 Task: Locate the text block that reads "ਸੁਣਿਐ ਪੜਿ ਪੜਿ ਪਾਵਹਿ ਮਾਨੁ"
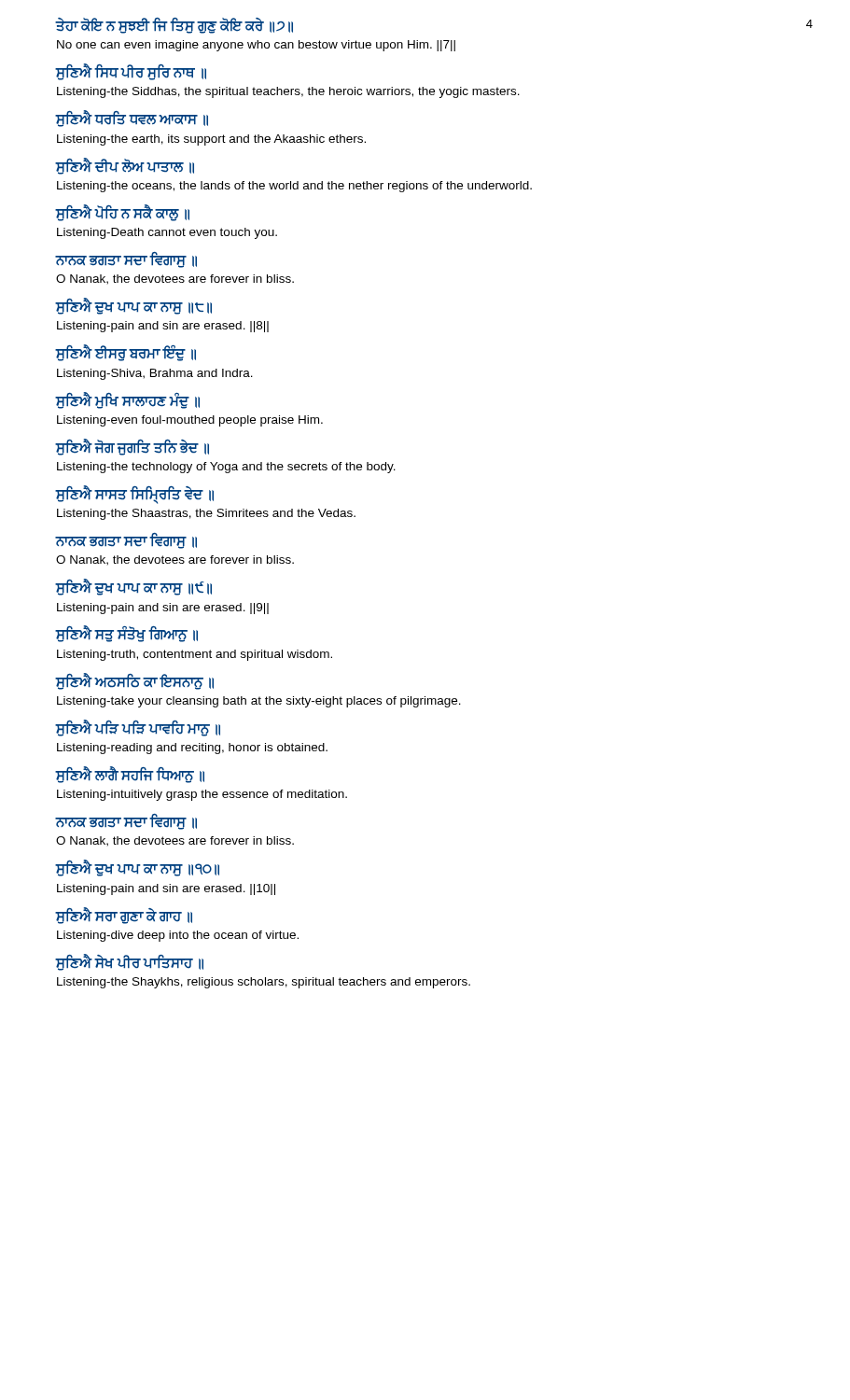pos(139,729)
